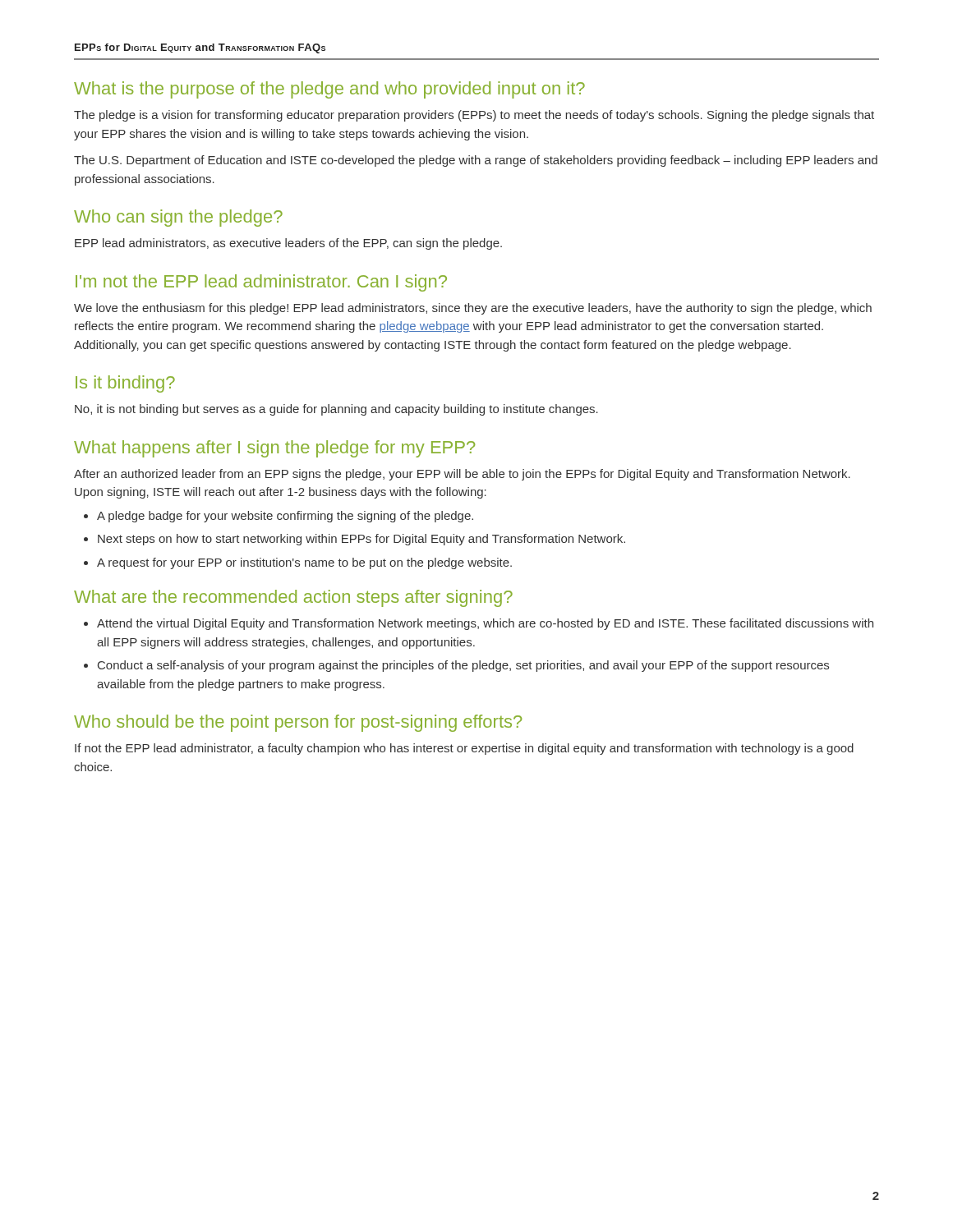Select the passage starting "EPP lead administrators, as executive leaders of"

pyautogui.click(x=288, y=243)
